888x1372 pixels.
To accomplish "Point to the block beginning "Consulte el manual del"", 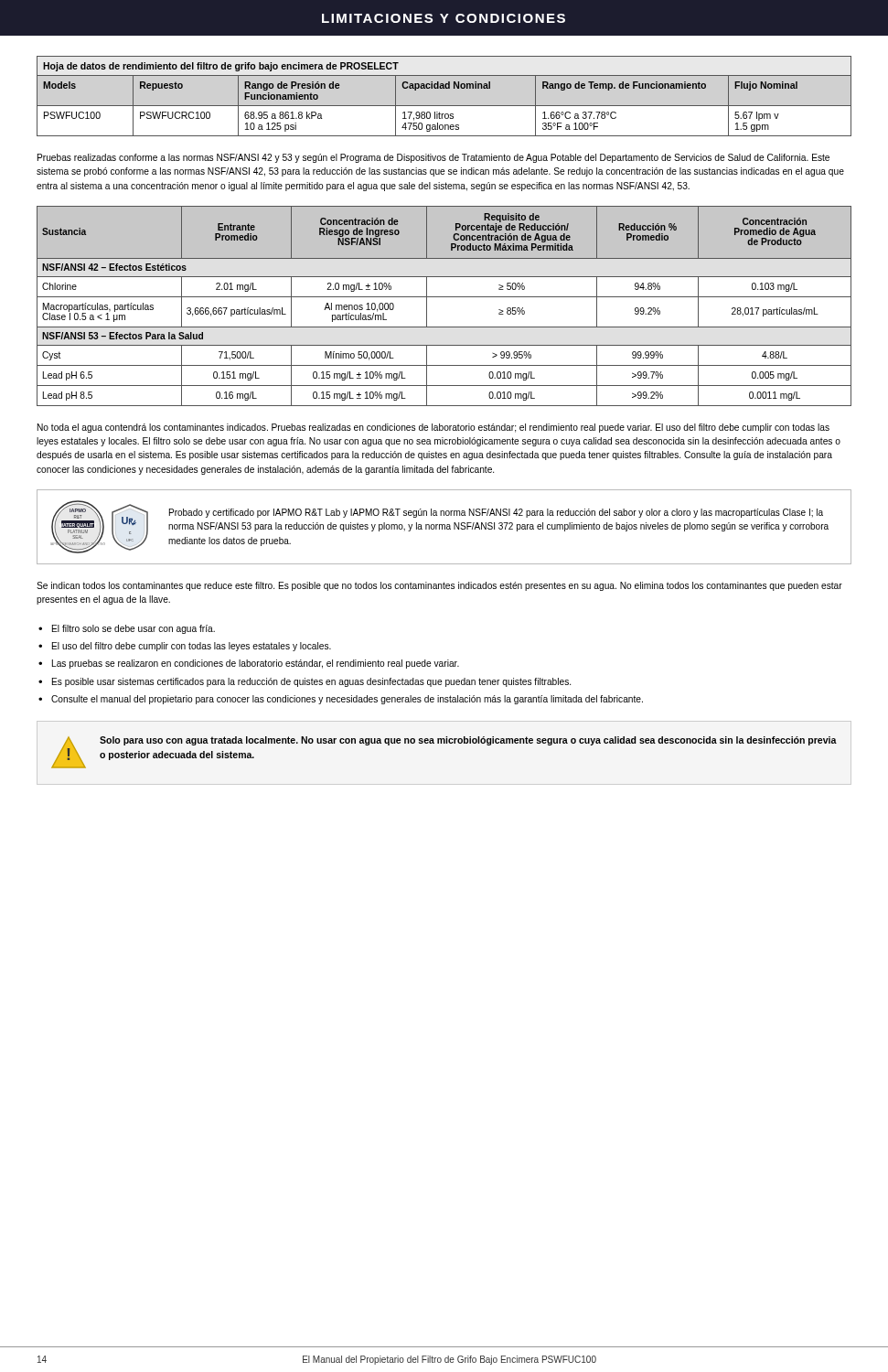I will click(347, 699).
